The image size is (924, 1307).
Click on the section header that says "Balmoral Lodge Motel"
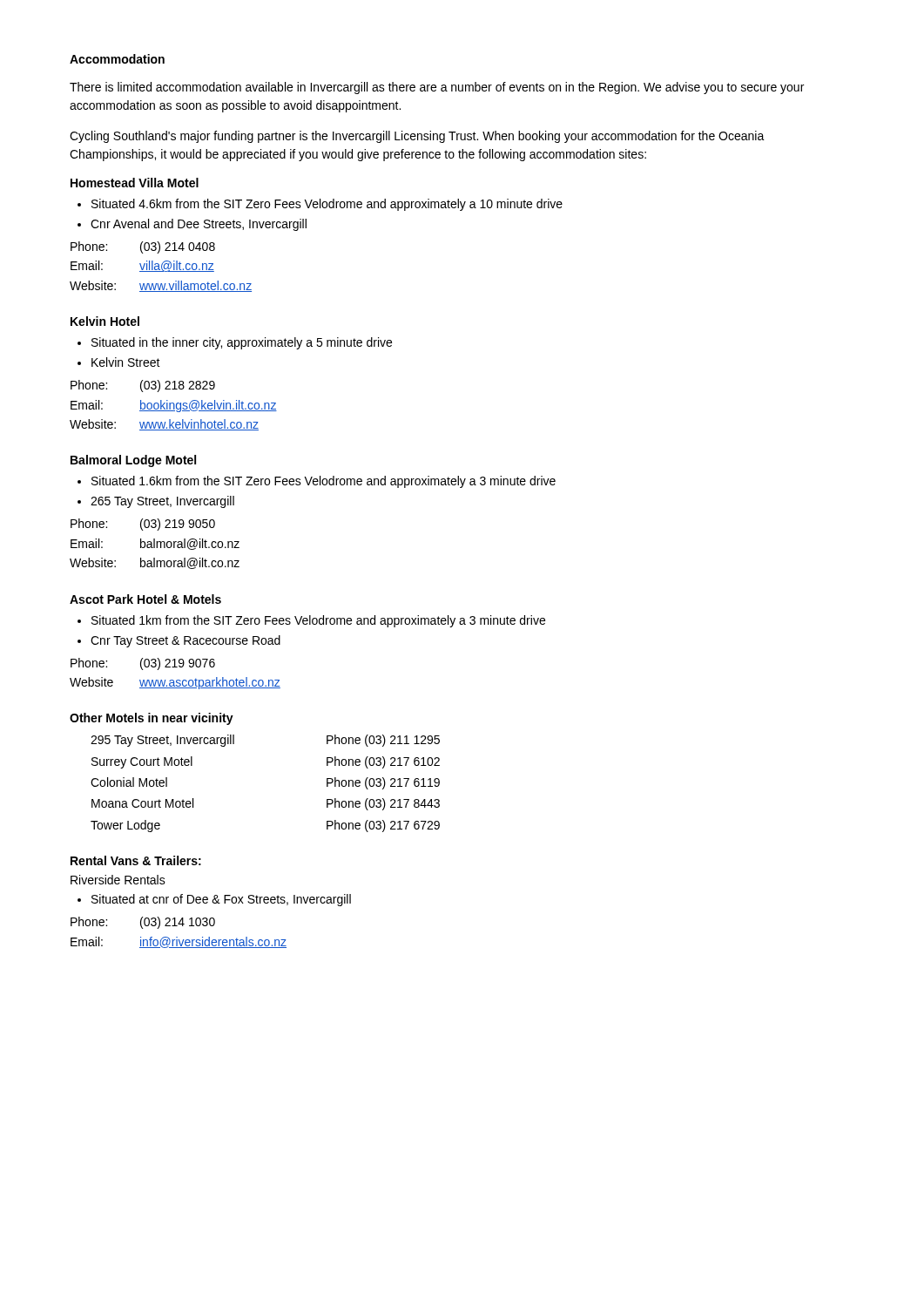(133, 460)
